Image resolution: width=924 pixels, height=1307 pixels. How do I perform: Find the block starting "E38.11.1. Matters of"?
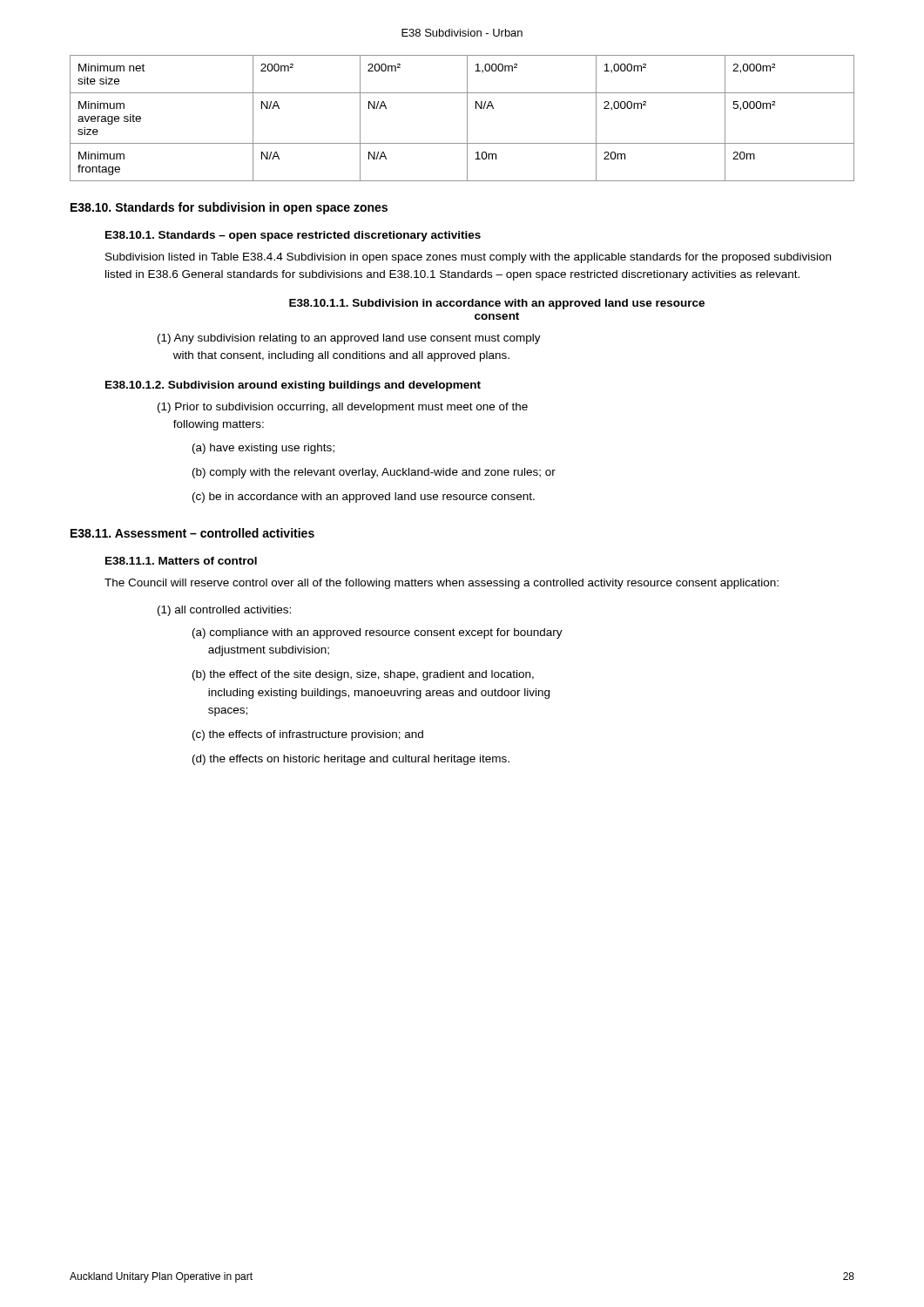click(x=181, y=561)
